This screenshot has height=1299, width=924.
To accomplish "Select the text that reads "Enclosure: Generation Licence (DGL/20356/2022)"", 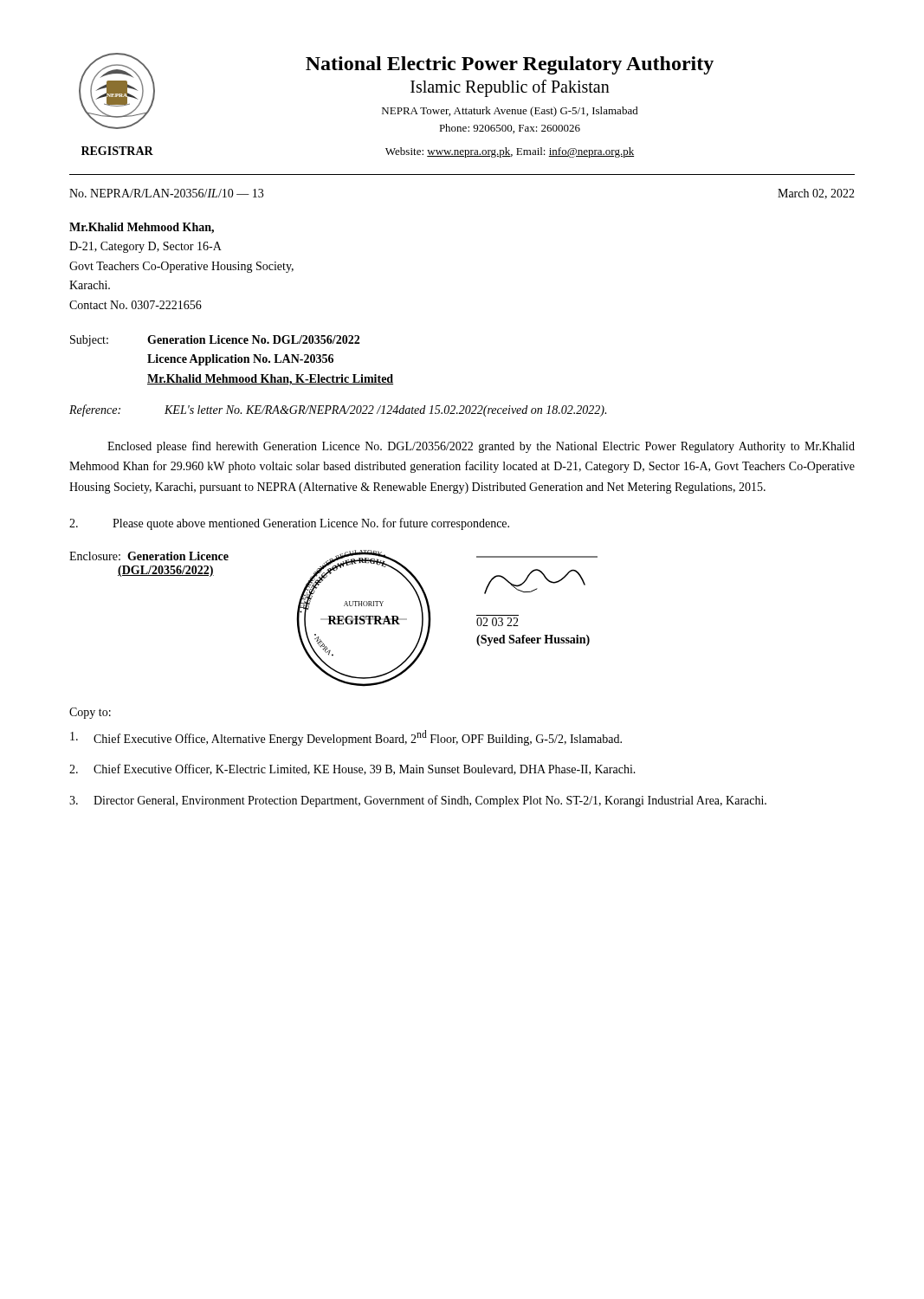I will 149,563.
